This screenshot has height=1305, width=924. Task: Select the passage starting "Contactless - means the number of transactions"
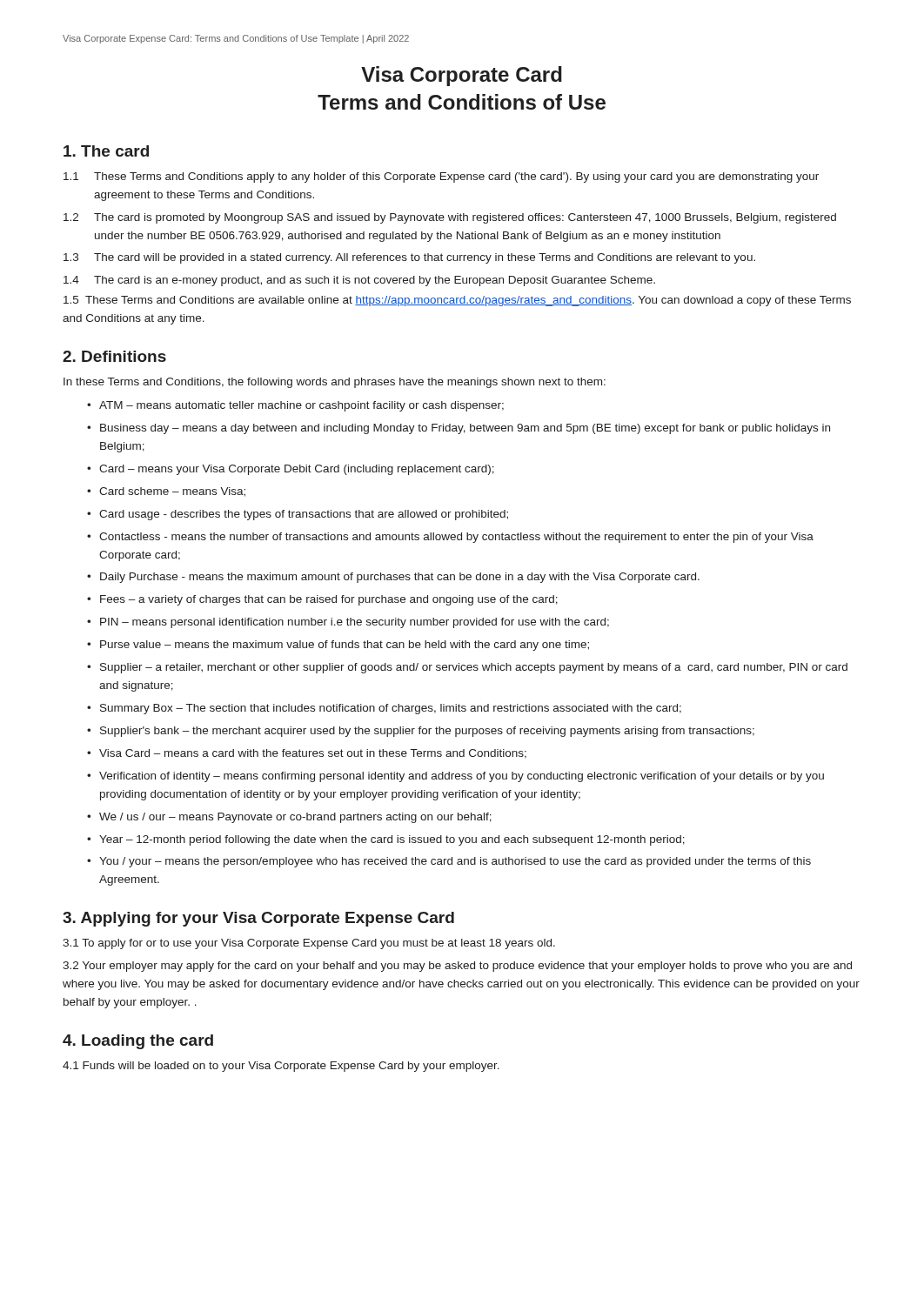tap(456, 545)
